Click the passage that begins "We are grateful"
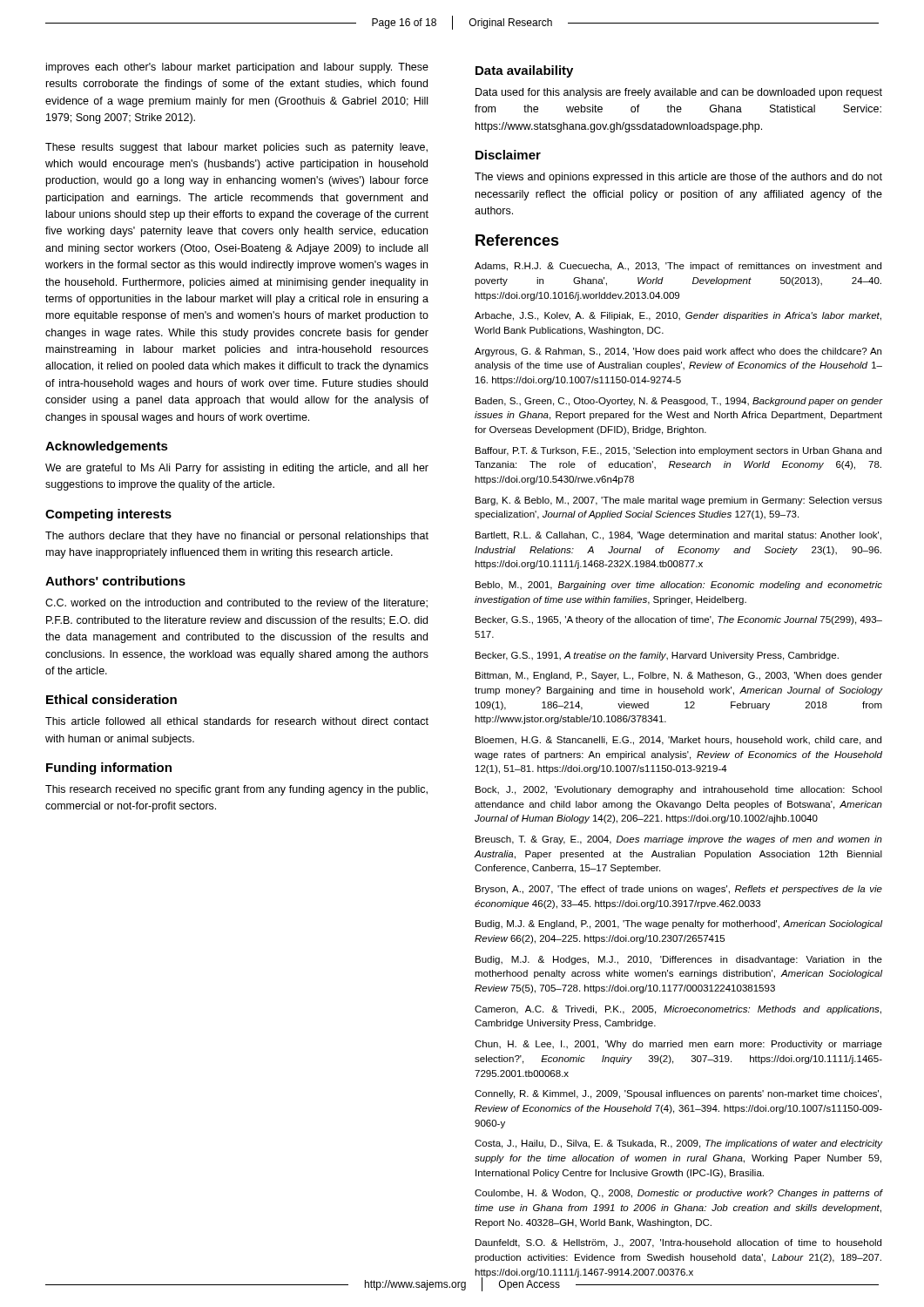Image resolution: width=924 pixels, height=1307 pixels. point(237,476)
